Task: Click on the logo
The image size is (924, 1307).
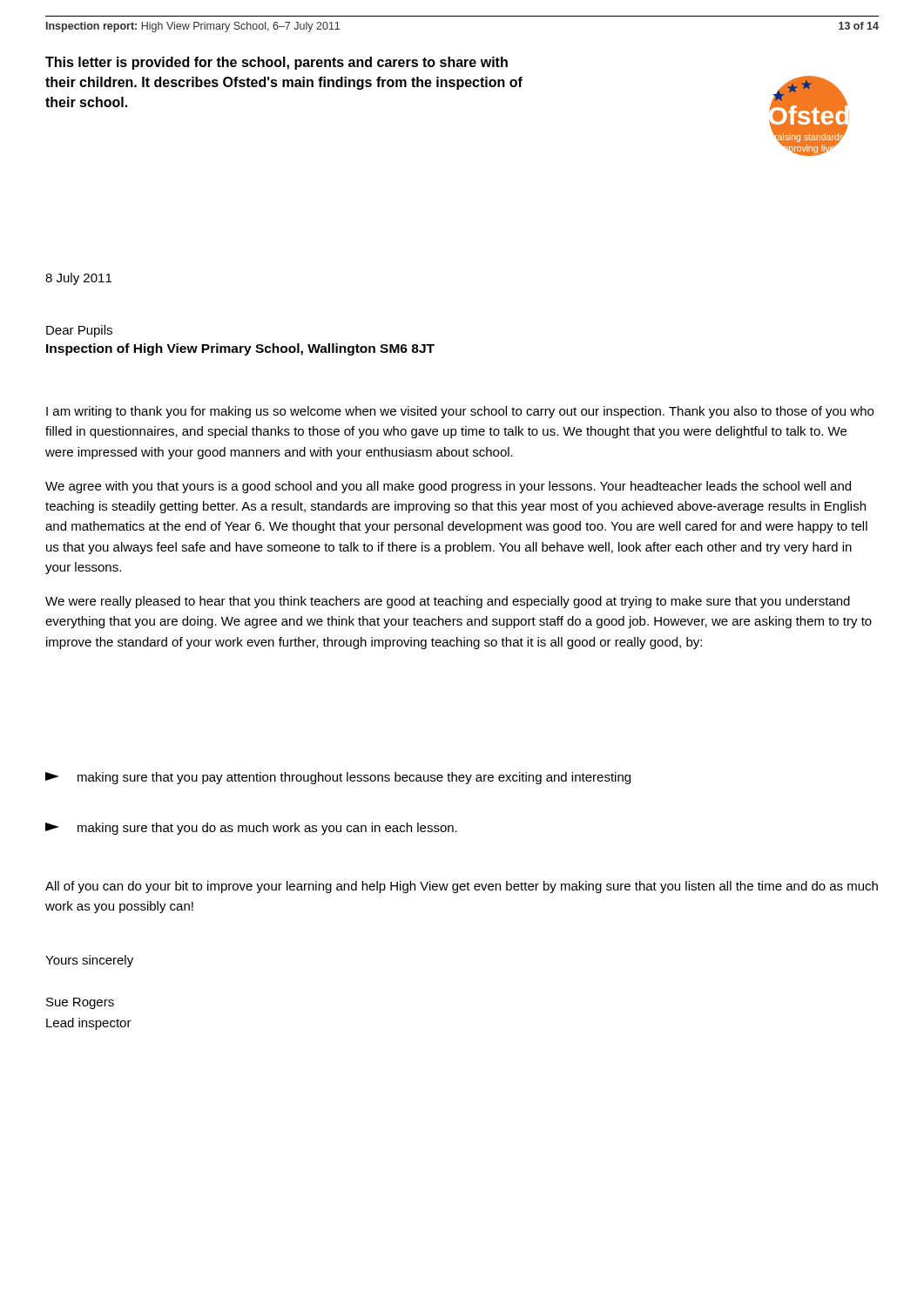Action: point(809,124)
